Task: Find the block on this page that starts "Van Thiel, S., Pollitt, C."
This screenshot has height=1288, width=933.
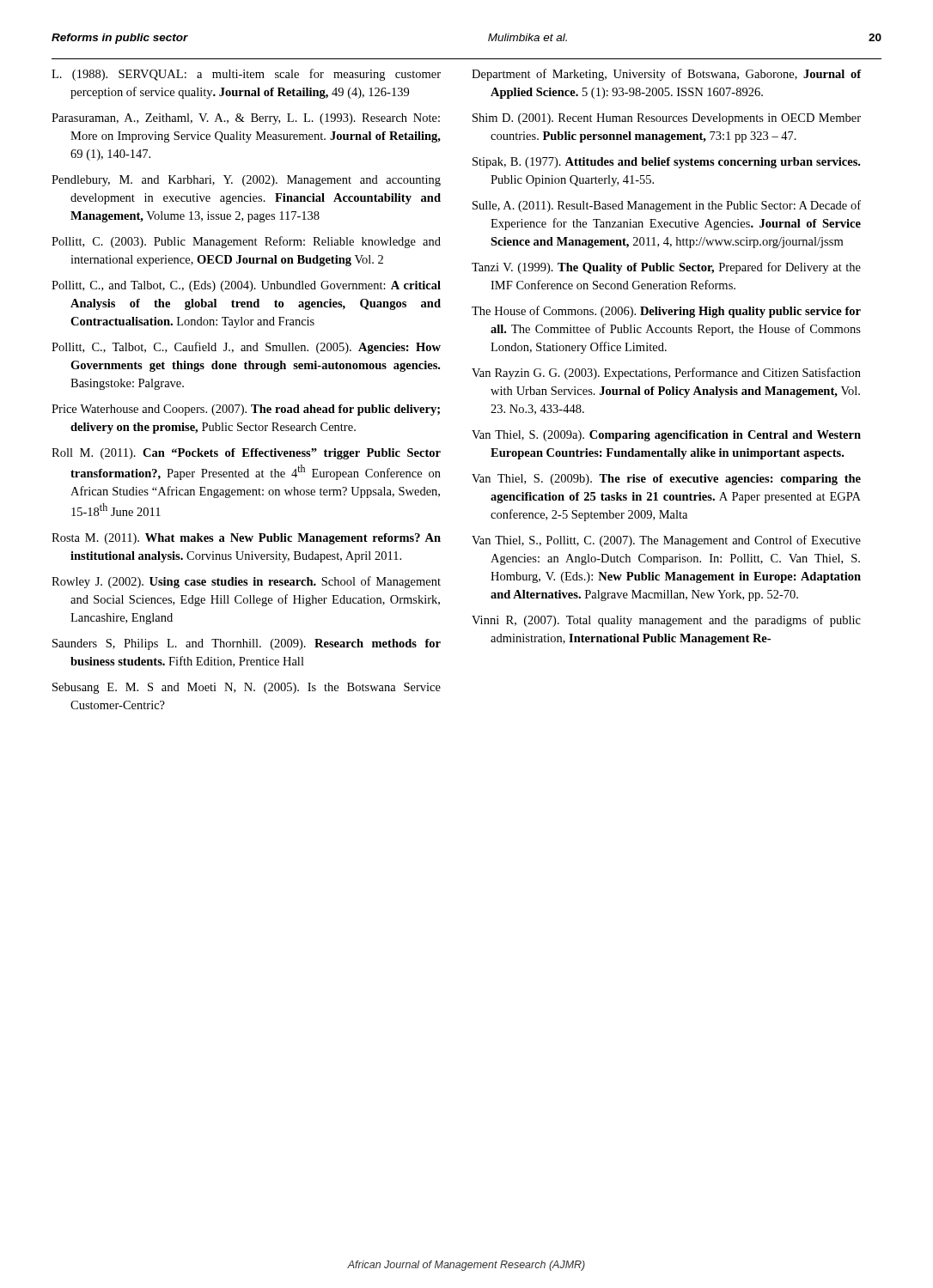Action: pyautogui.click(x=666, y=567)
